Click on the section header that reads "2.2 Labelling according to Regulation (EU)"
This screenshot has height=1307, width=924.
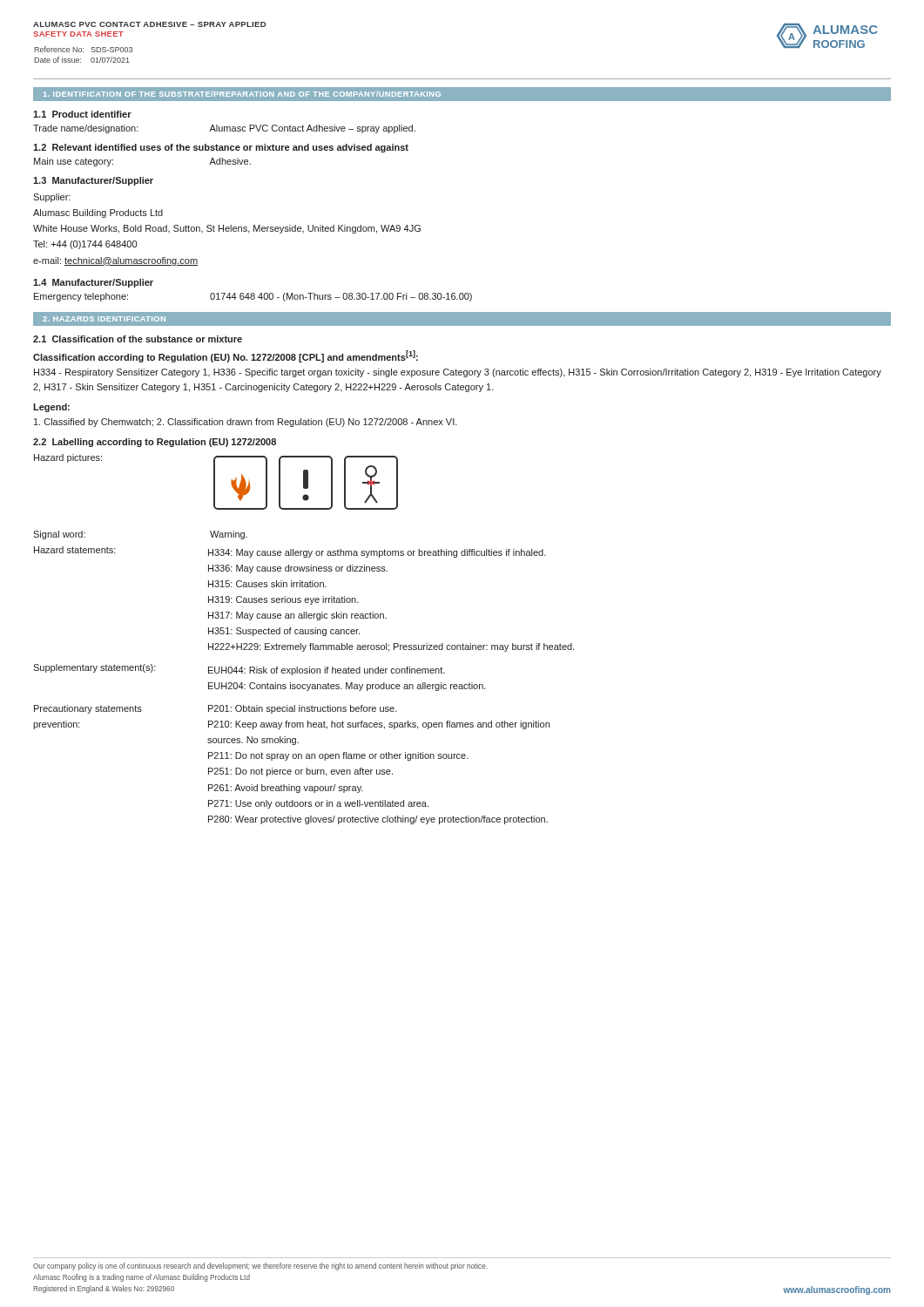tap(155, 441)
